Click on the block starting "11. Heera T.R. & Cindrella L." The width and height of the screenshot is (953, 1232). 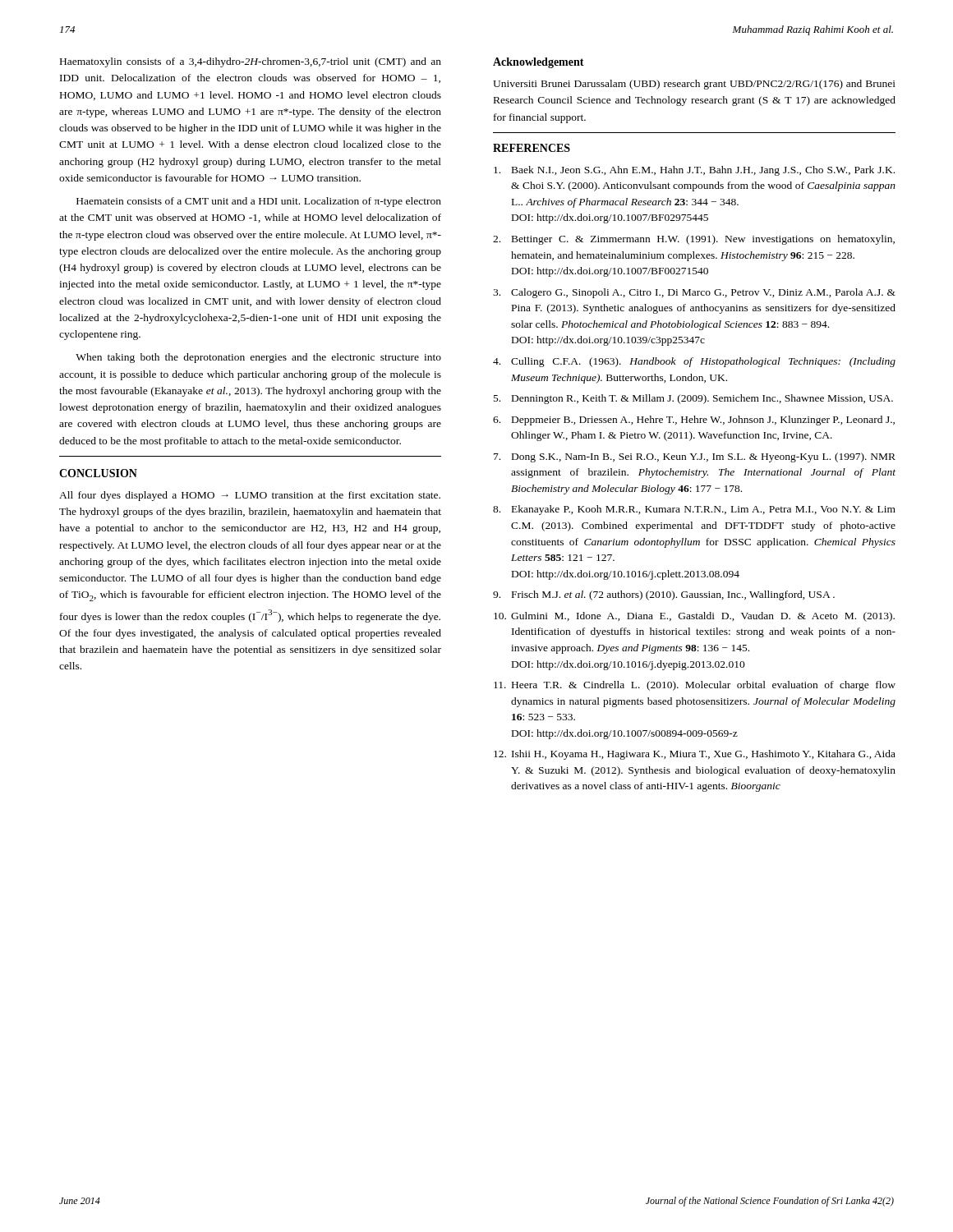(694, 709)
